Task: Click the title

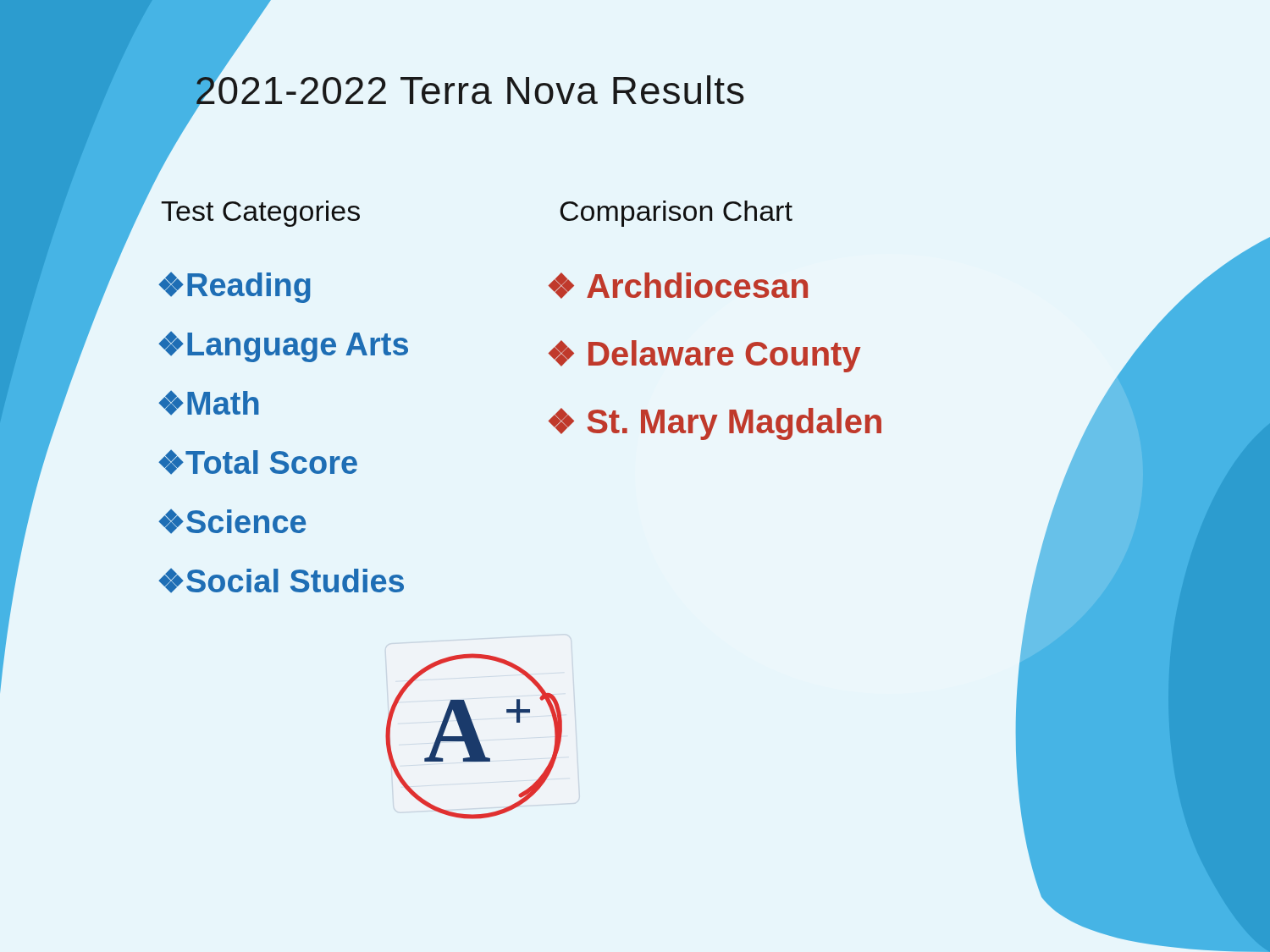Action: (x=470, y=91)
